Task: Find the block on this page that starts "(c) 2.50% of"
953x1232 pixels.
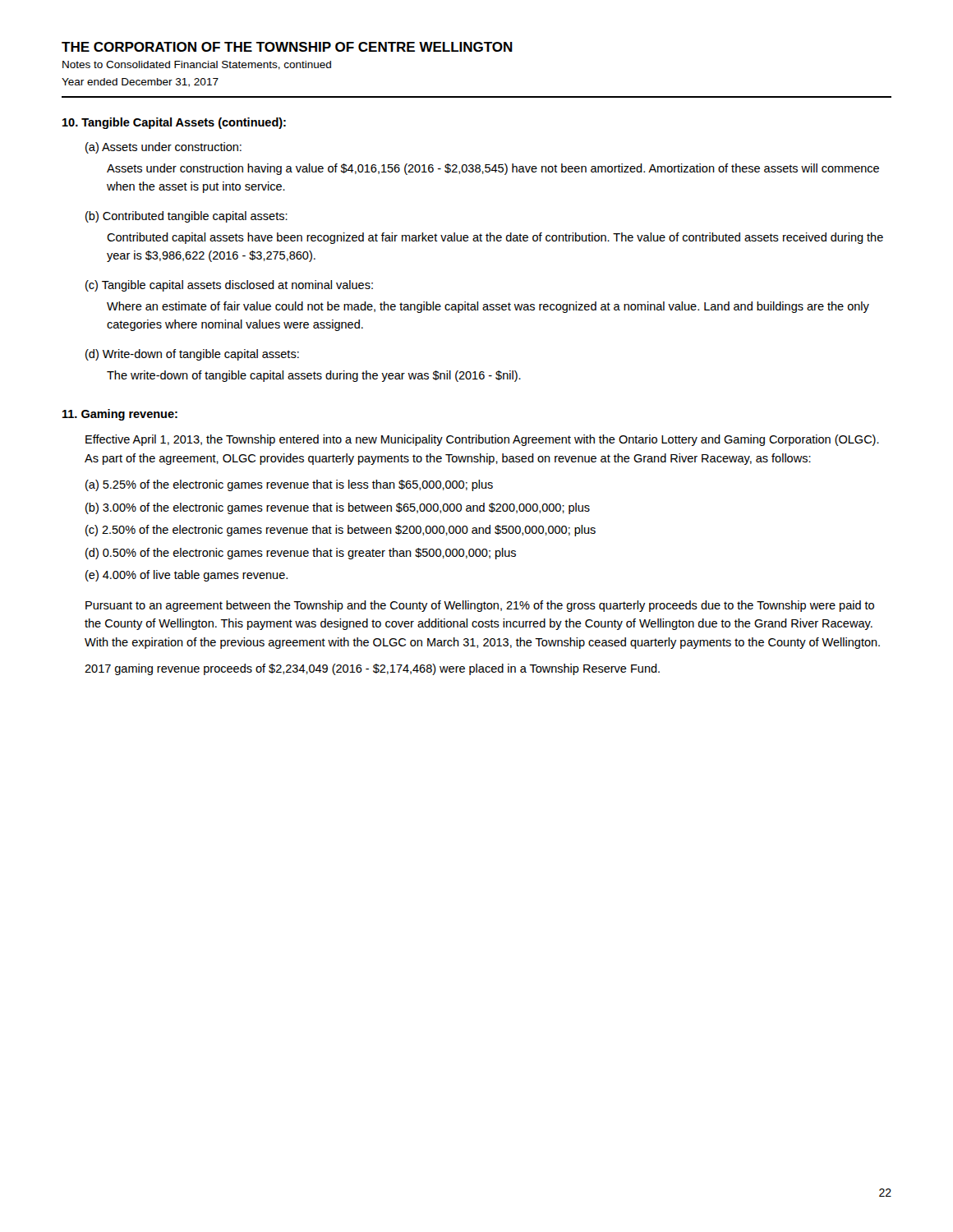Action: click(x=340, y=530)
